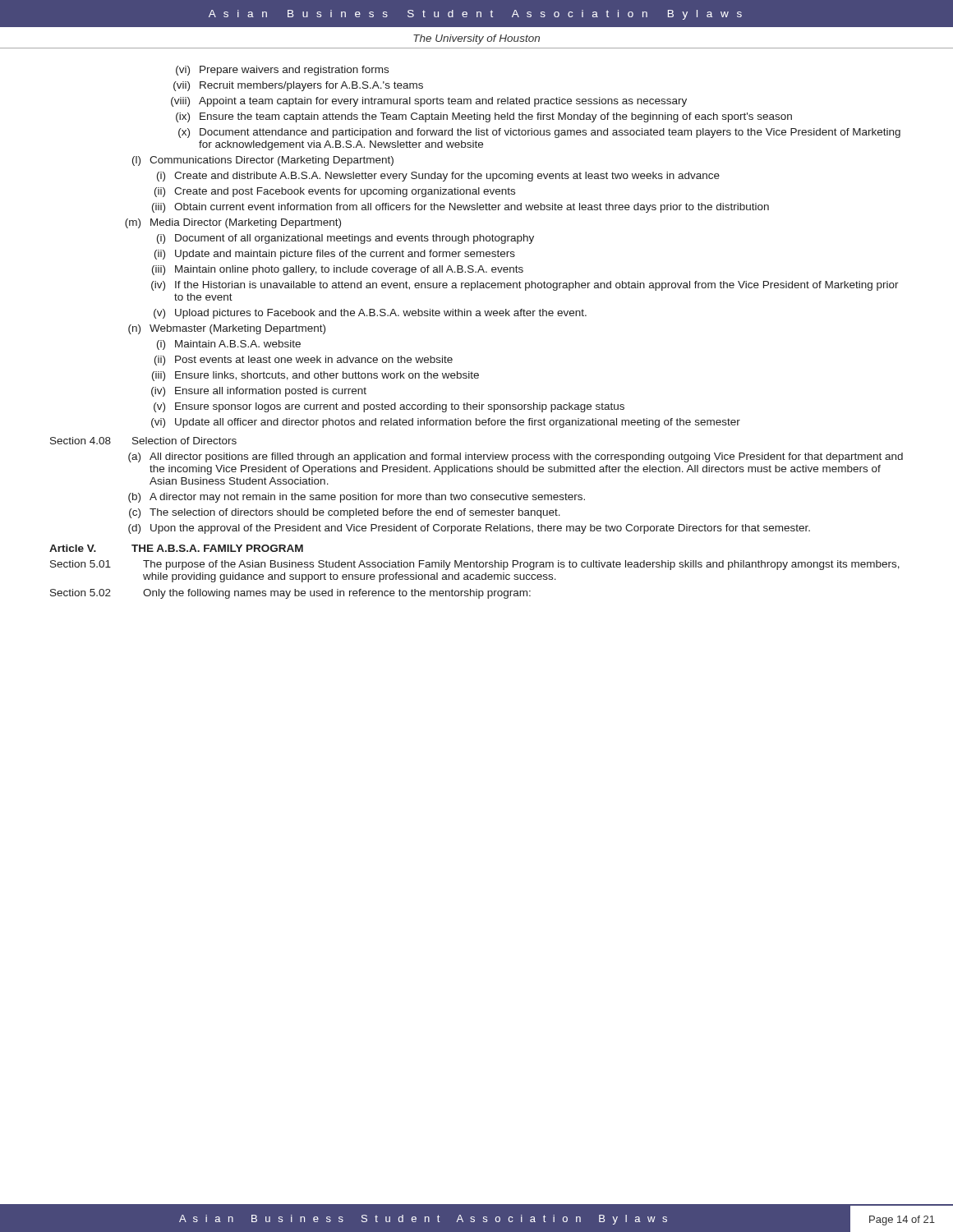The width and height of the screenshot is (953, 1232).
Task: Click on the list item that says "(viii) Appoint a"
Action: tap(526, 101)
